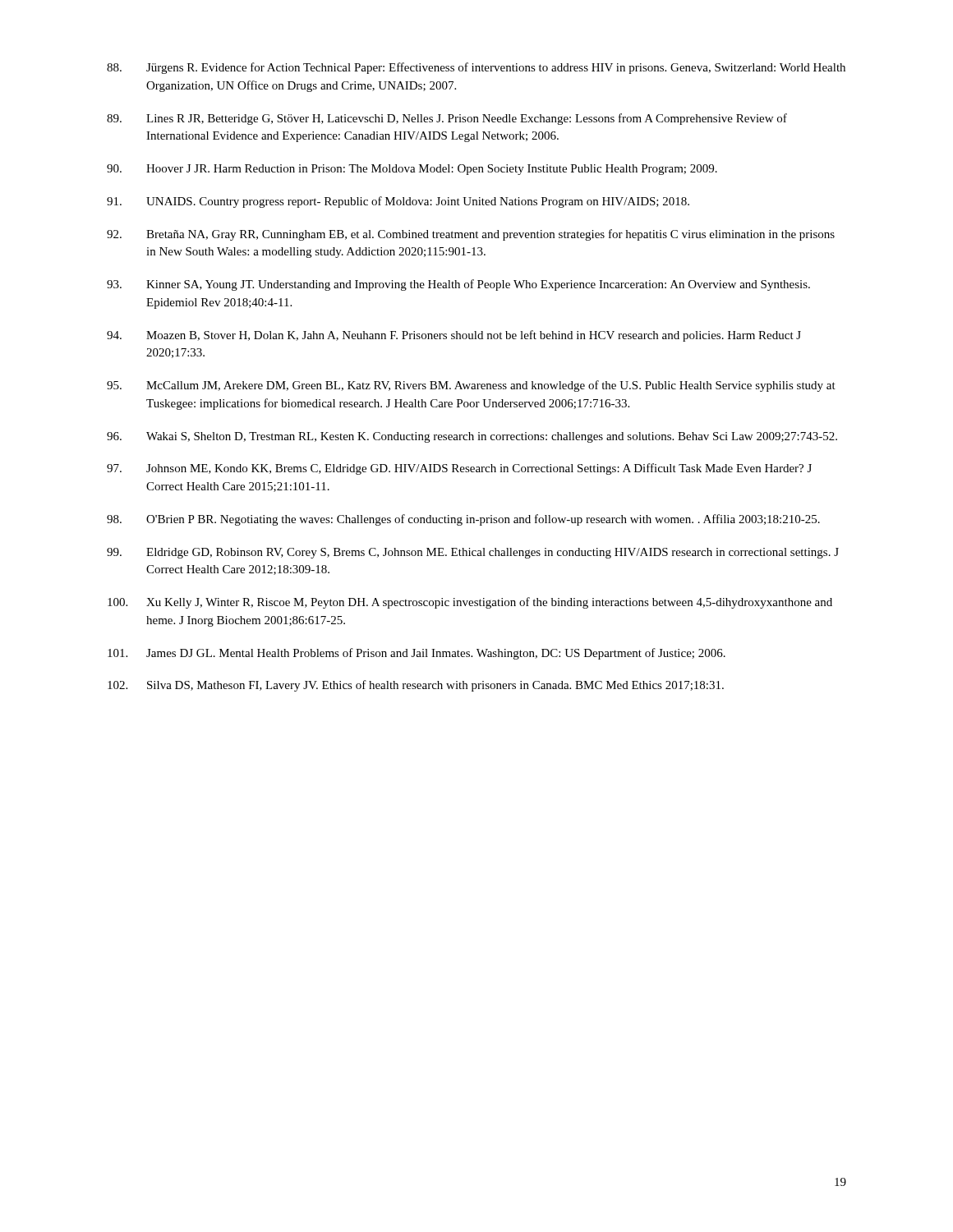Where is the passage that starts "102. Silva DS,"?
Image resolution: width=953 pixels, height=1232 pixels.
(476, 686)
